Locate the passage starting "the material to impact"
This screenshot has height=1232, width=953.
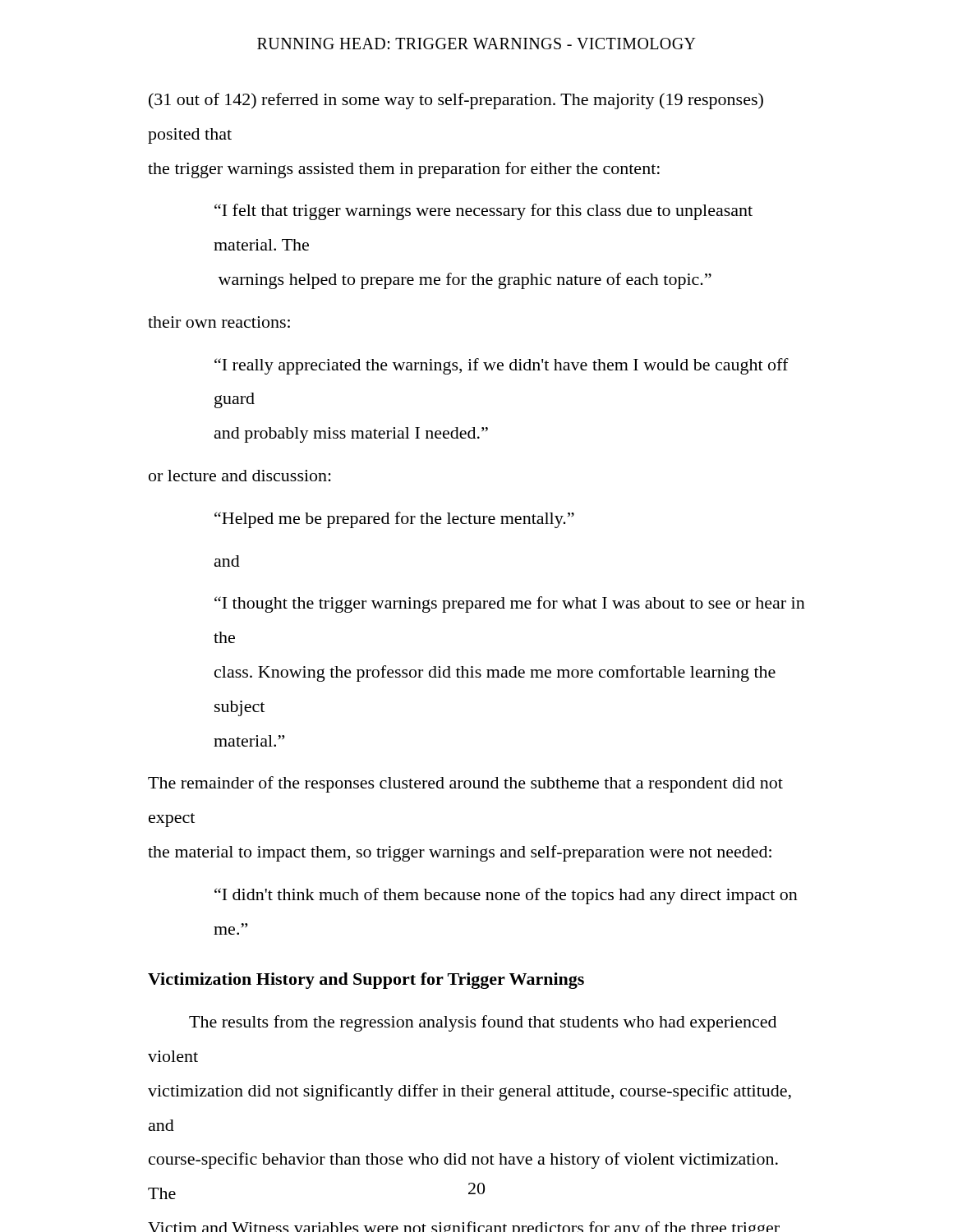pos(460,851)
